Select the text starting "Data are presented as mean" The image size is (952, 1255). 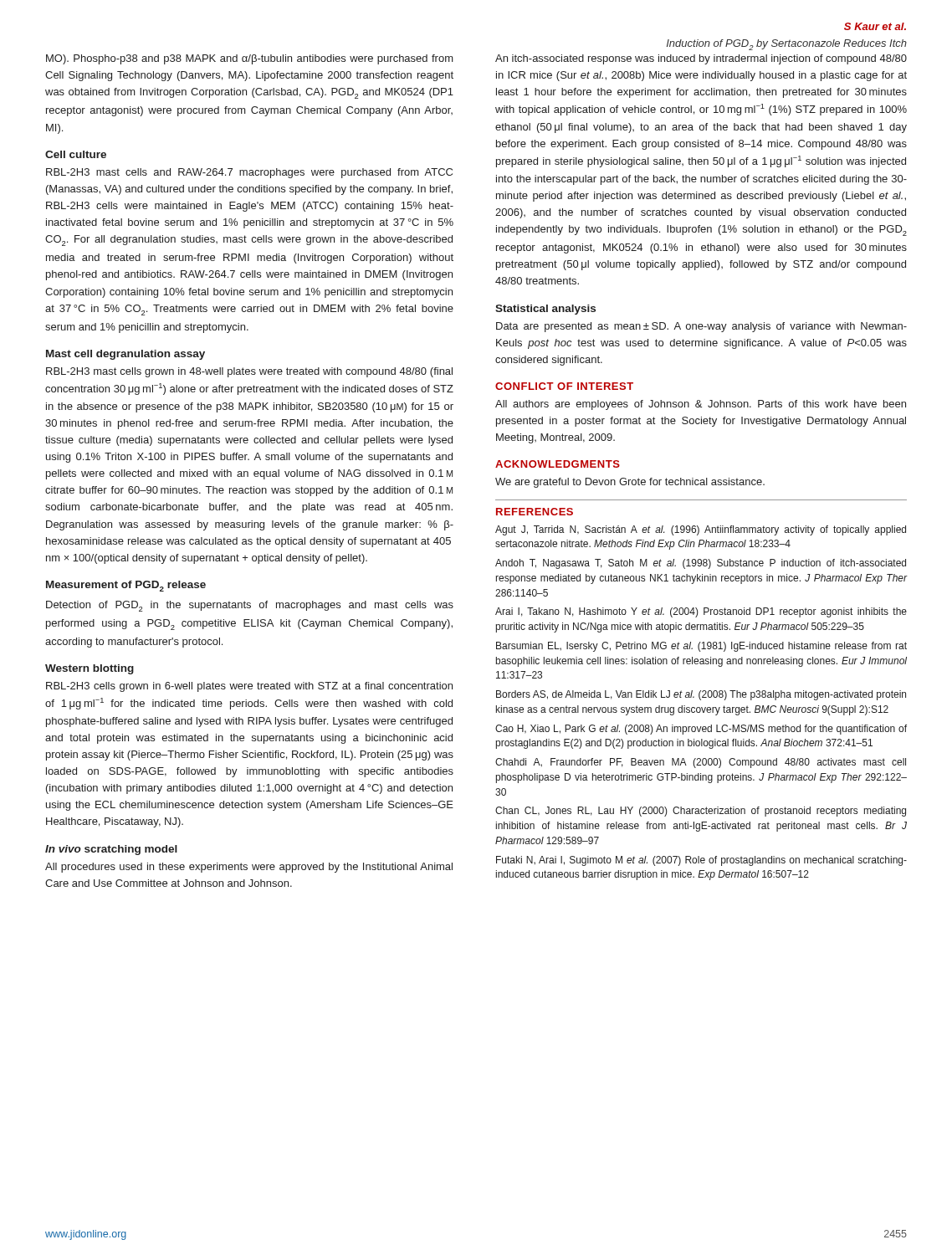click(x=701, y=342)
